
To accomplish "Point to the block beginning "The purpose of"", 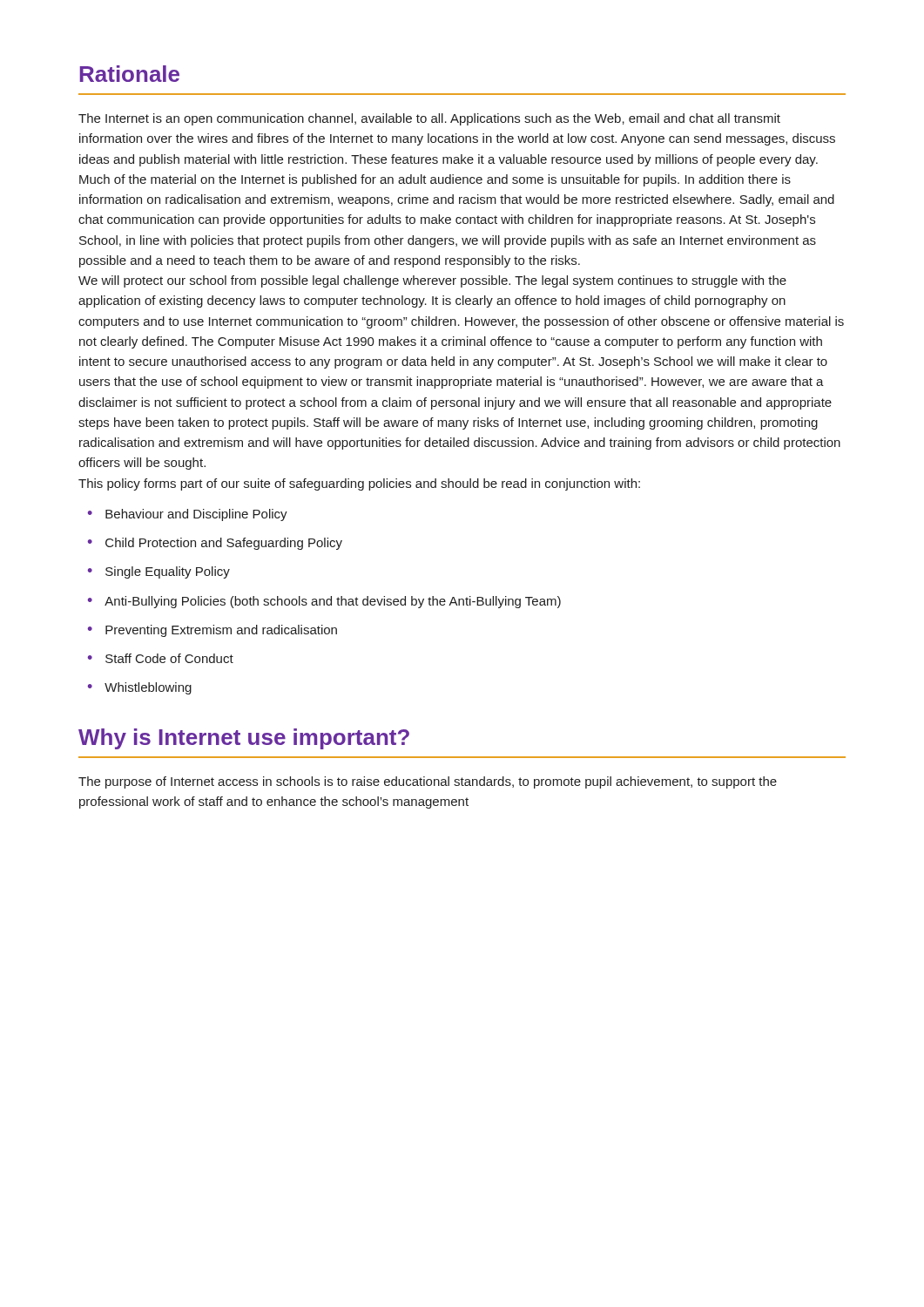I will tap(462, 791).
